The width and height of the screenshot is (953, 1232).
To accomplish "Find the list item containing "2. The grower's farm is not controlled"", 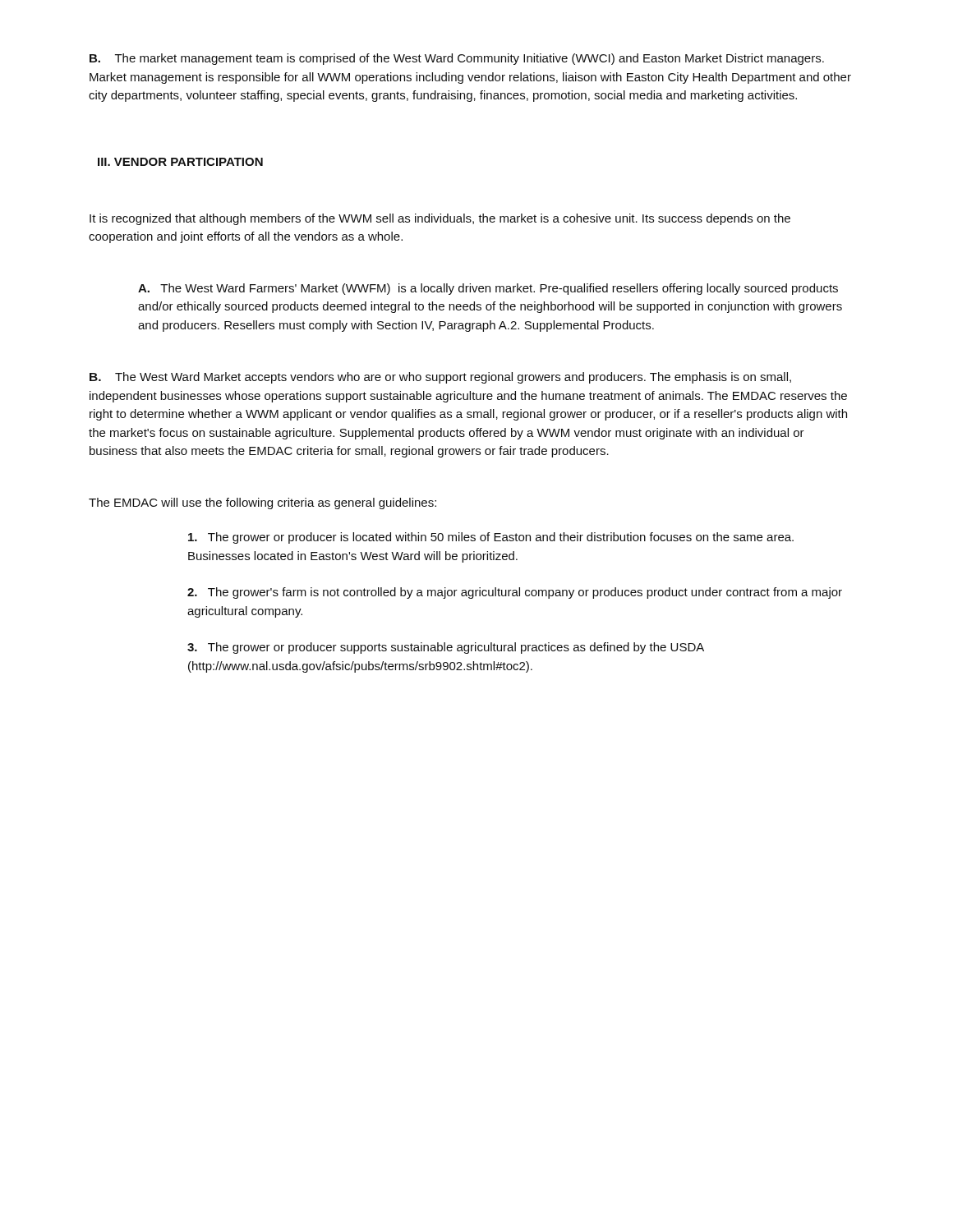I will click(520, 602).
